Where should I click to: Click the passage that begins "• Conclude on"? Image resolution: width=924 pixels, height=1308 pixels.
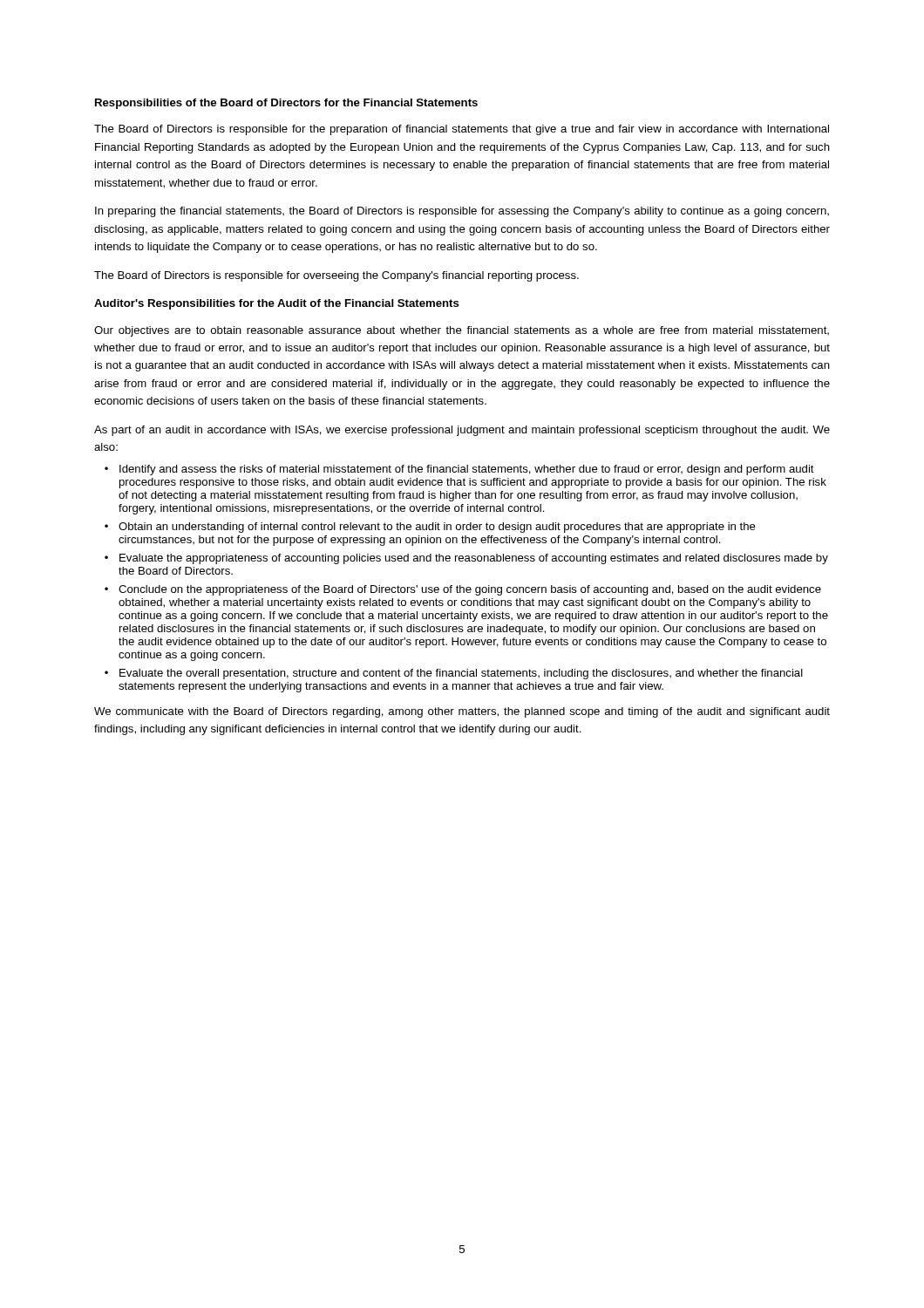click(462, 621)
